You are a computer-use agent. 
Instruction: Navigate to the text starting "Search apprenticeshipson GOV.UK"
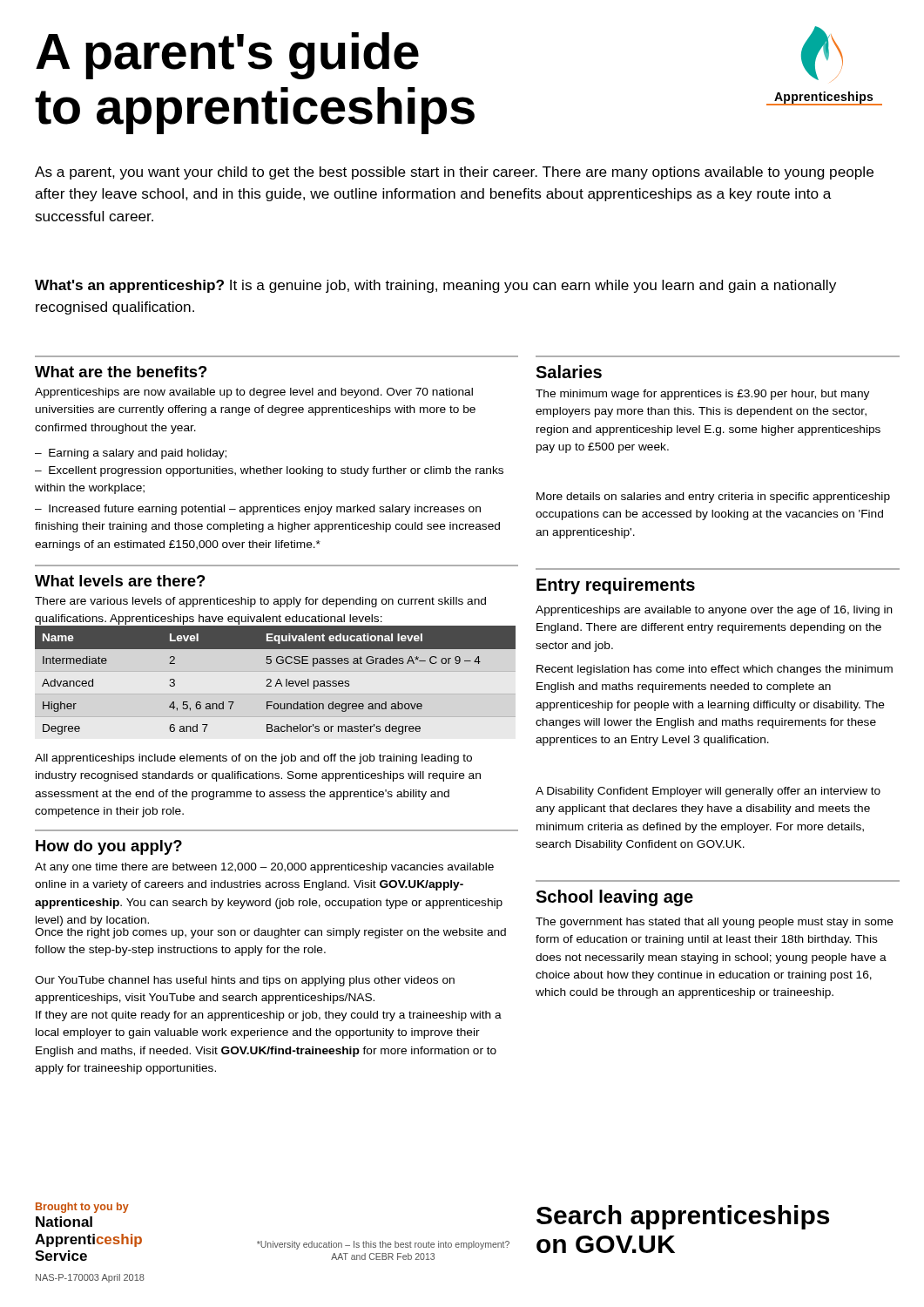[x=683, y=1229]
